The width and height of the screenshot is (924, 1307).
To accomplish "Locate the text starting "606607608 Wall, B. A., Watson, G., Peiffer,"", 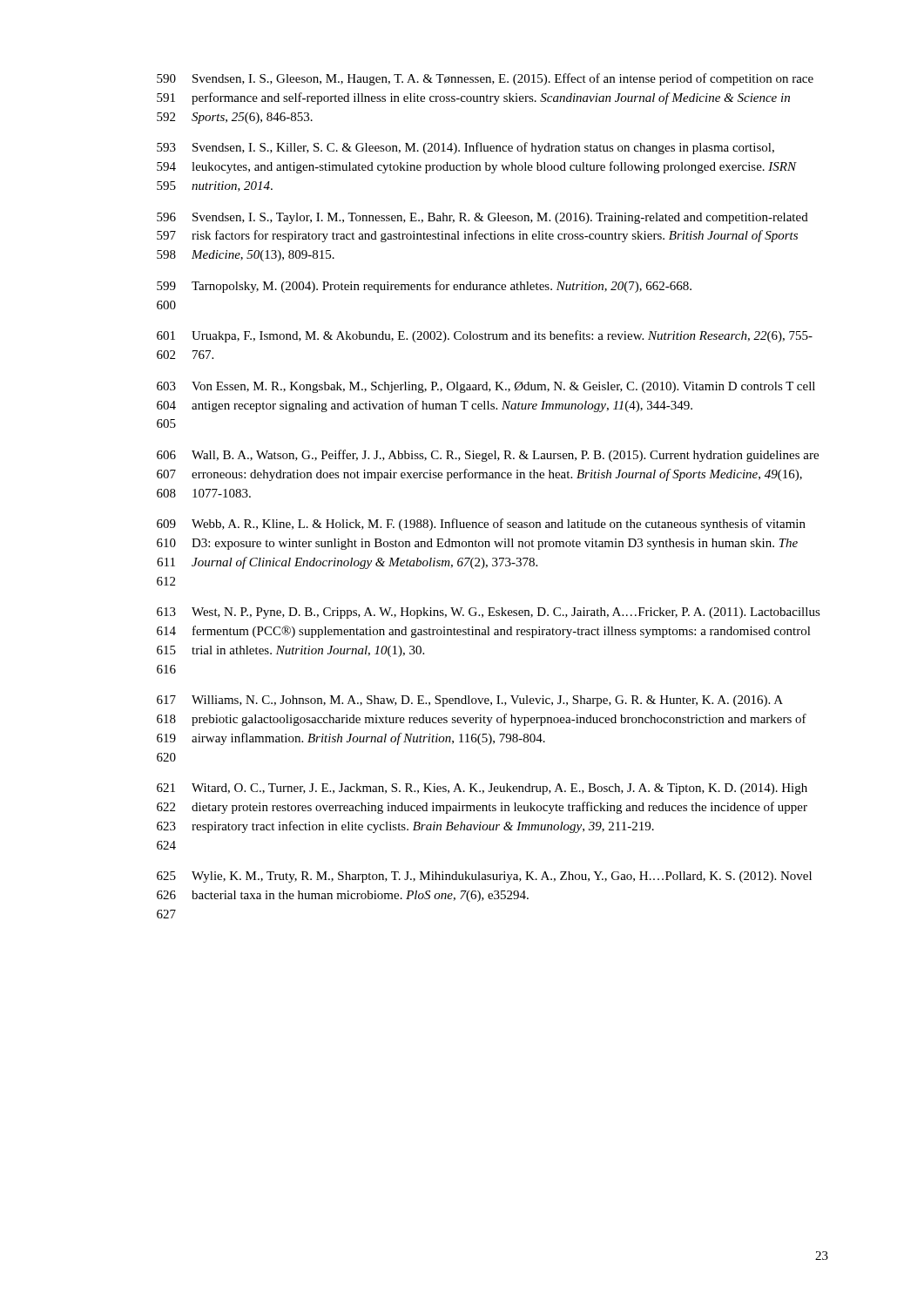I will tap(484, 475).
